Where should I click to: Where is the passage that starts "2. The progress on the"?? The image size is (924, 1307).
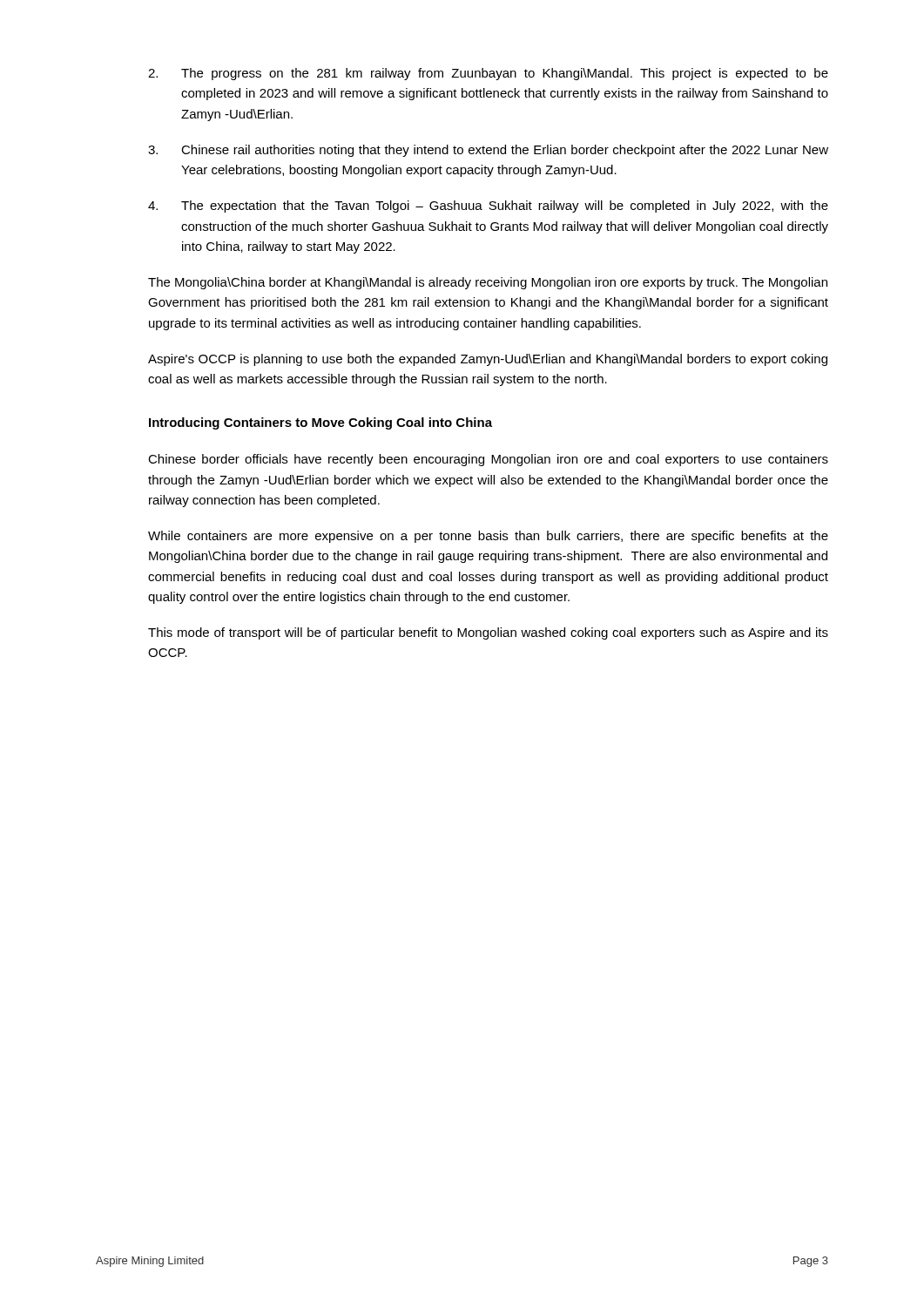click(x=488, y=93)
